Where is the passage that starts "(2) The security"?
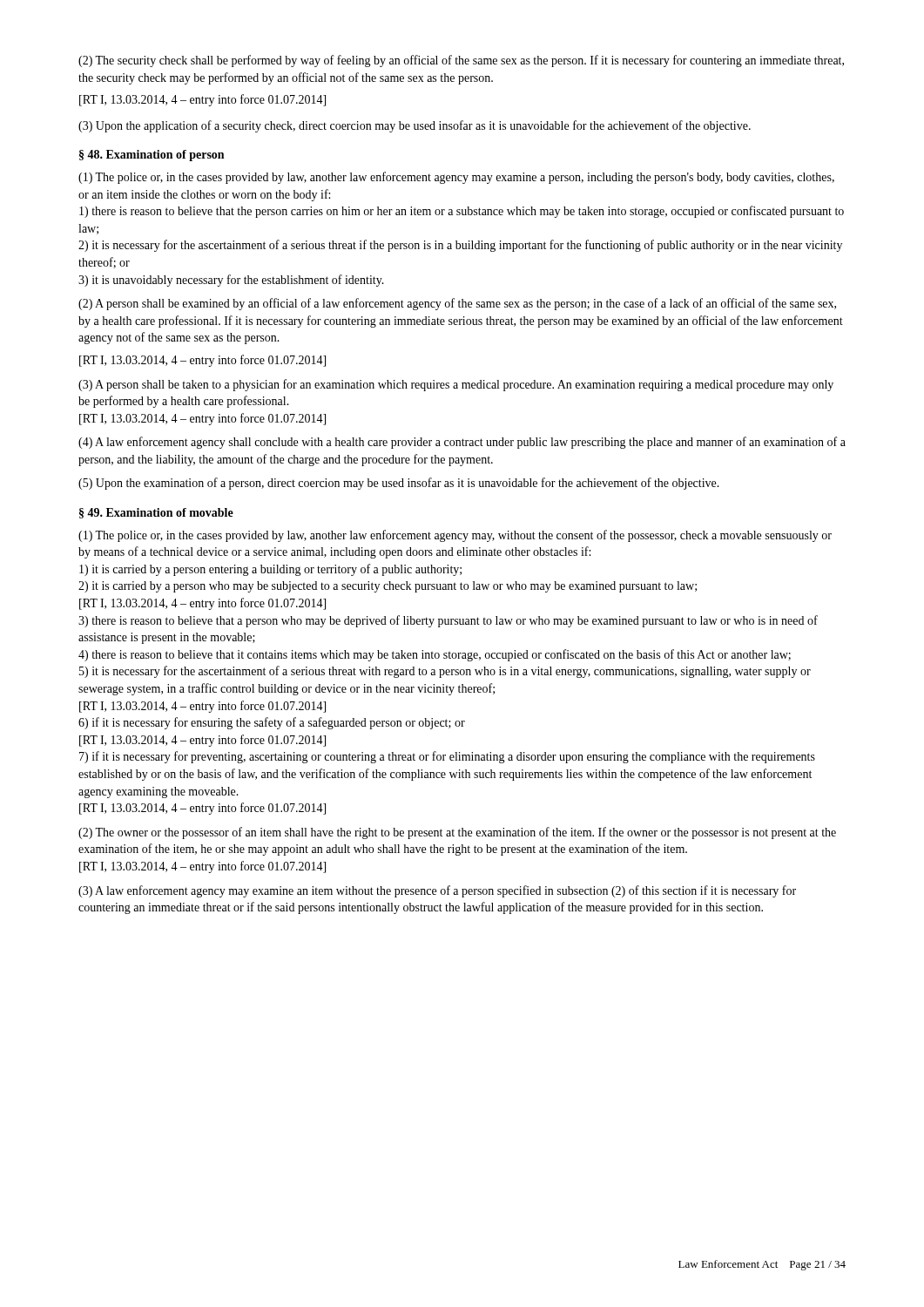 pos(462,69)
